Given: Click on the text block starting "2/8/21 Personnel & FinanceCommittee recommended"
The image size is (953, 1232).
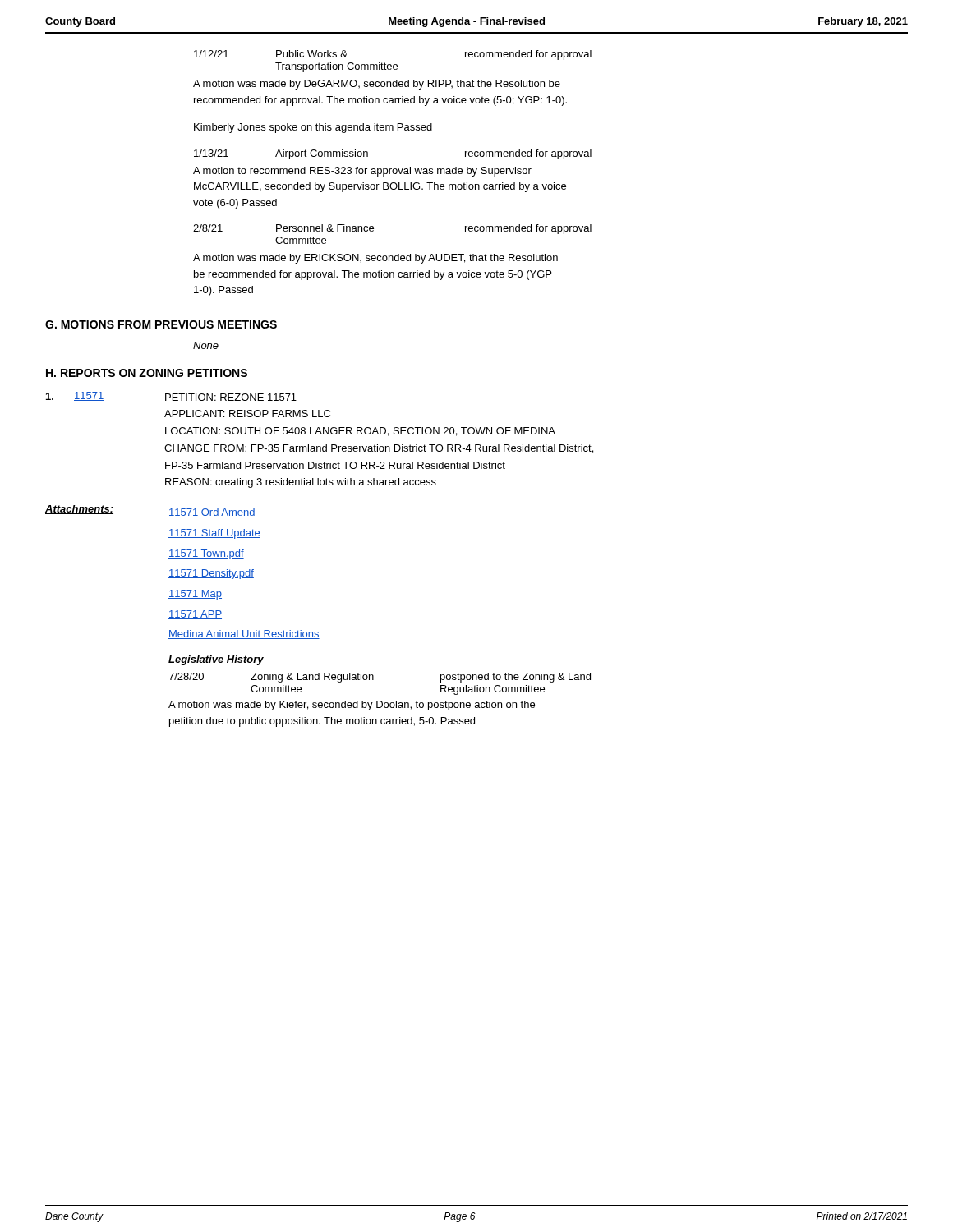Looking at the screenshot, I should tap(550, 260).
